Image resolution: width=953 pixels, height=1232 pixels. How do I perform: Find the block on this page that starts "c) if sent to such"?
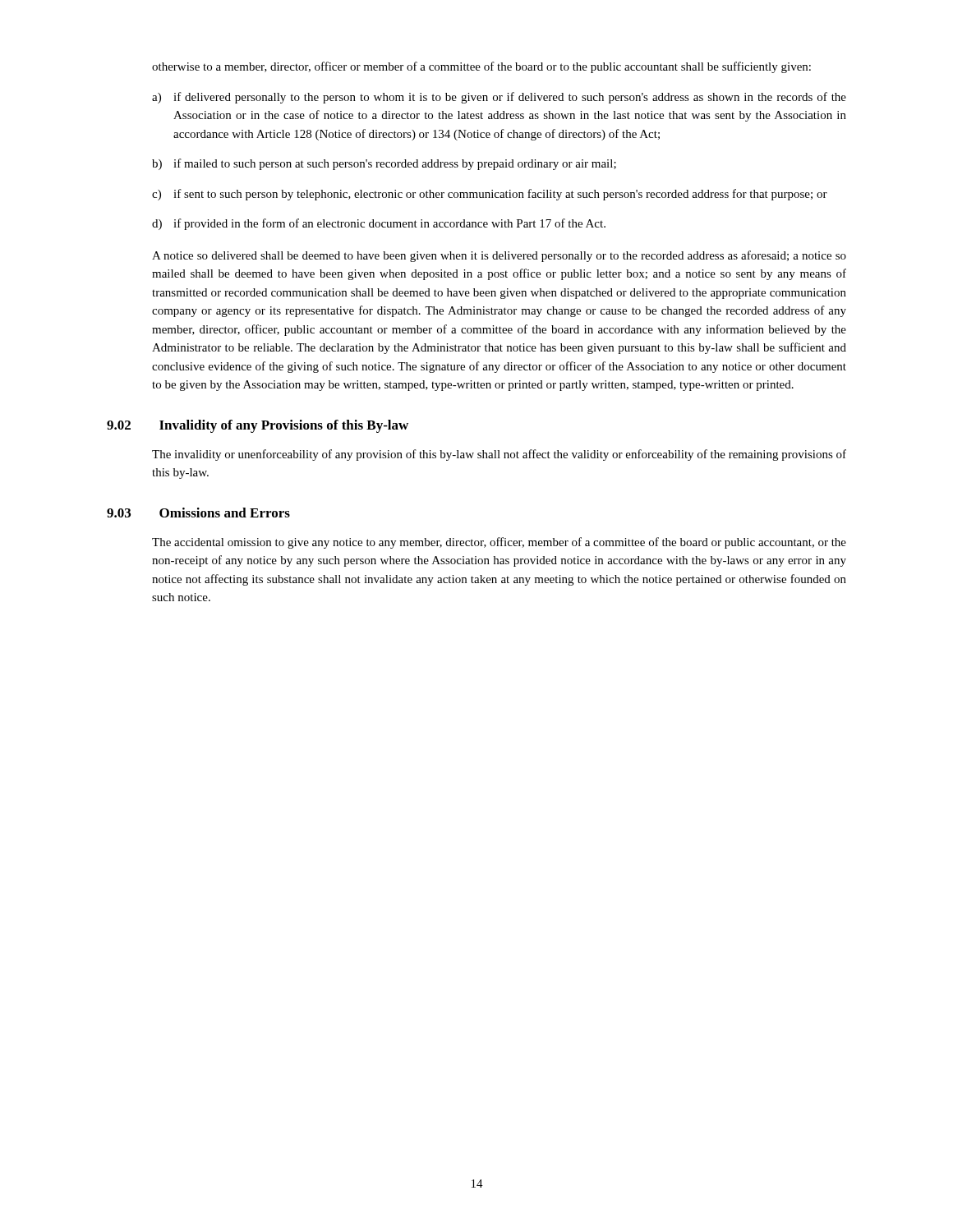[x=499, y=194]
